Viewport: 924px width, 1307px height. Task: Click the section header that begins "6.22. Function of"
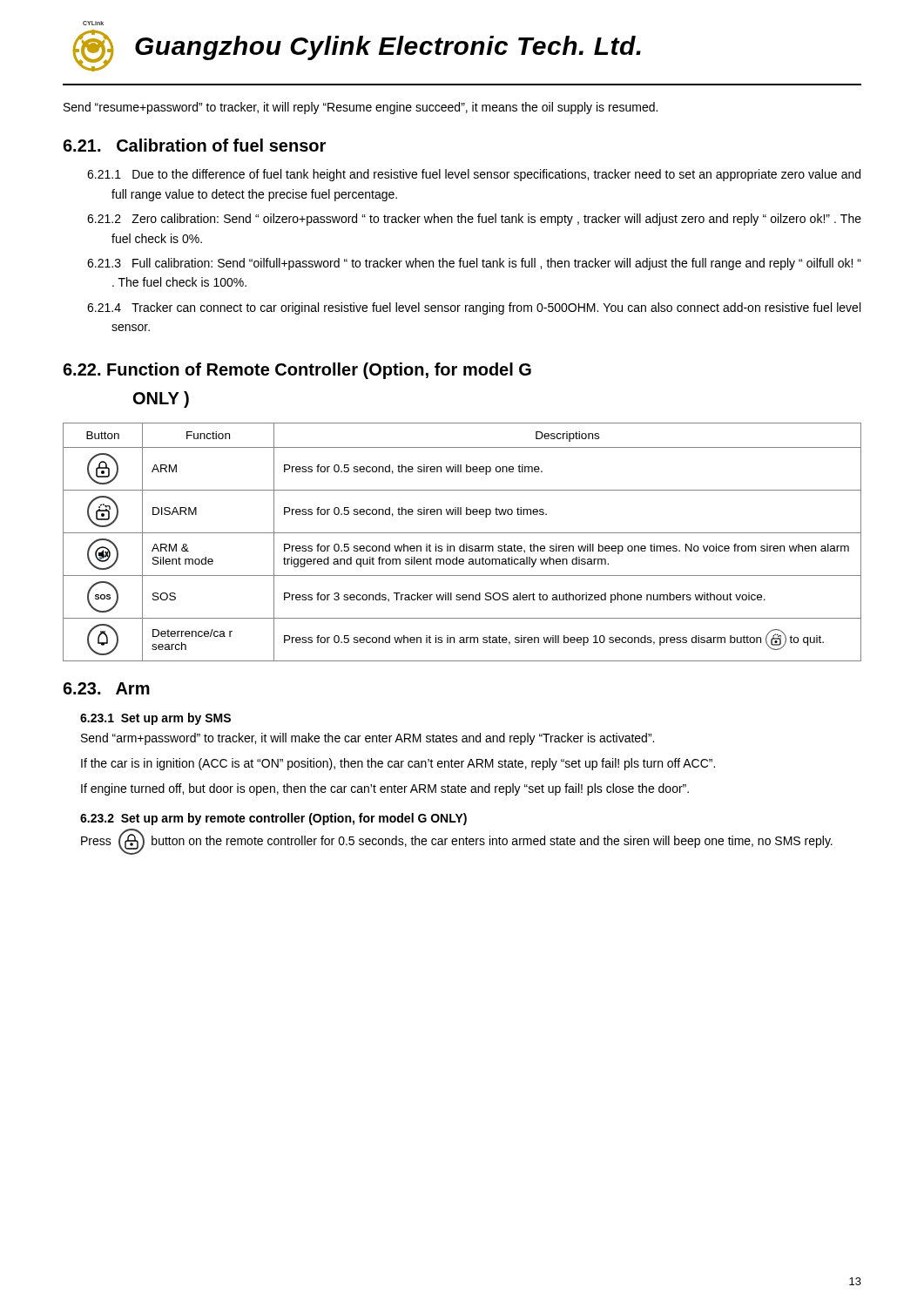coord(462,384)
